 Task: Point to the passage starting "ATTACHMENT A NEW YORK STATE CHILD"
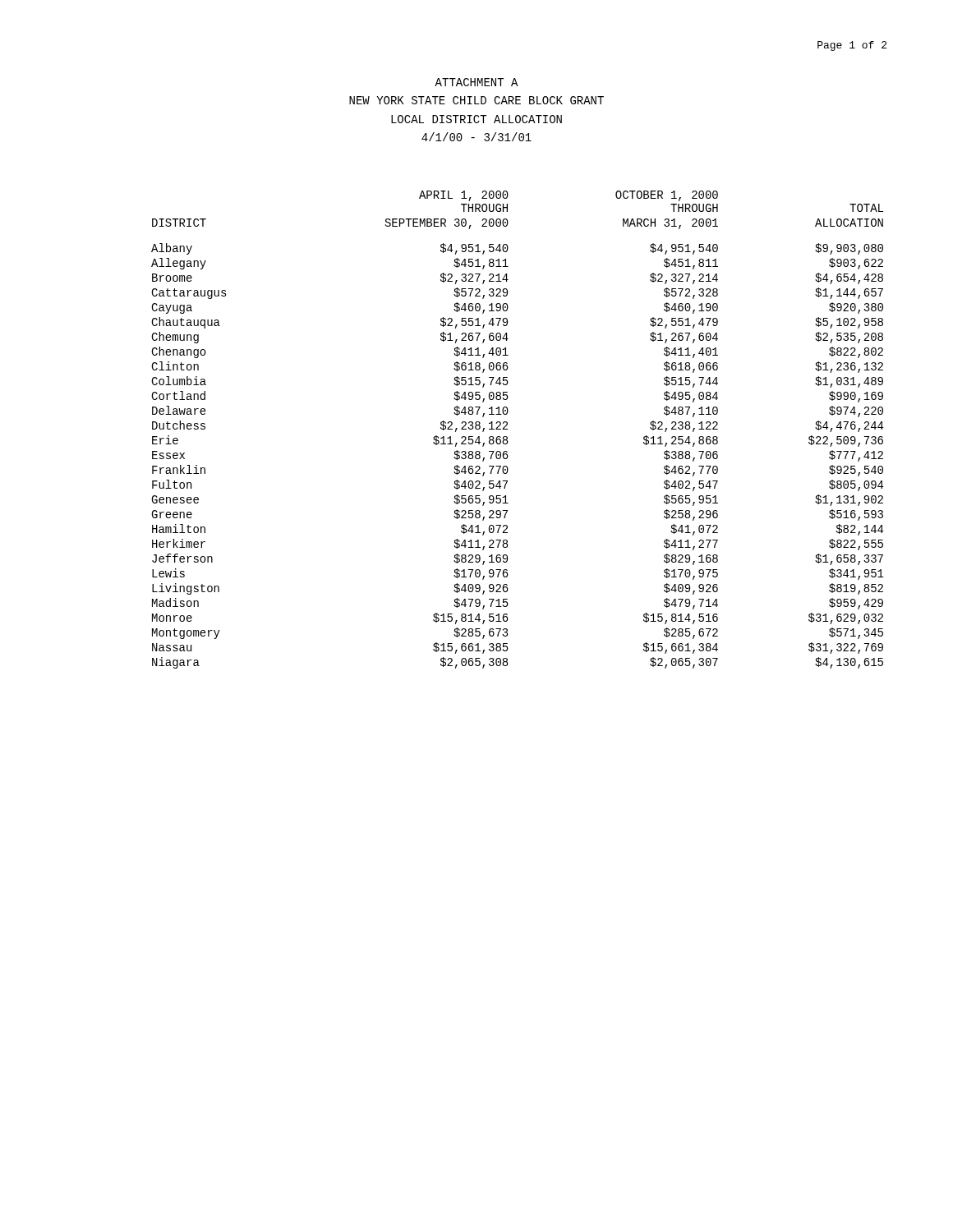coord(476,111)
